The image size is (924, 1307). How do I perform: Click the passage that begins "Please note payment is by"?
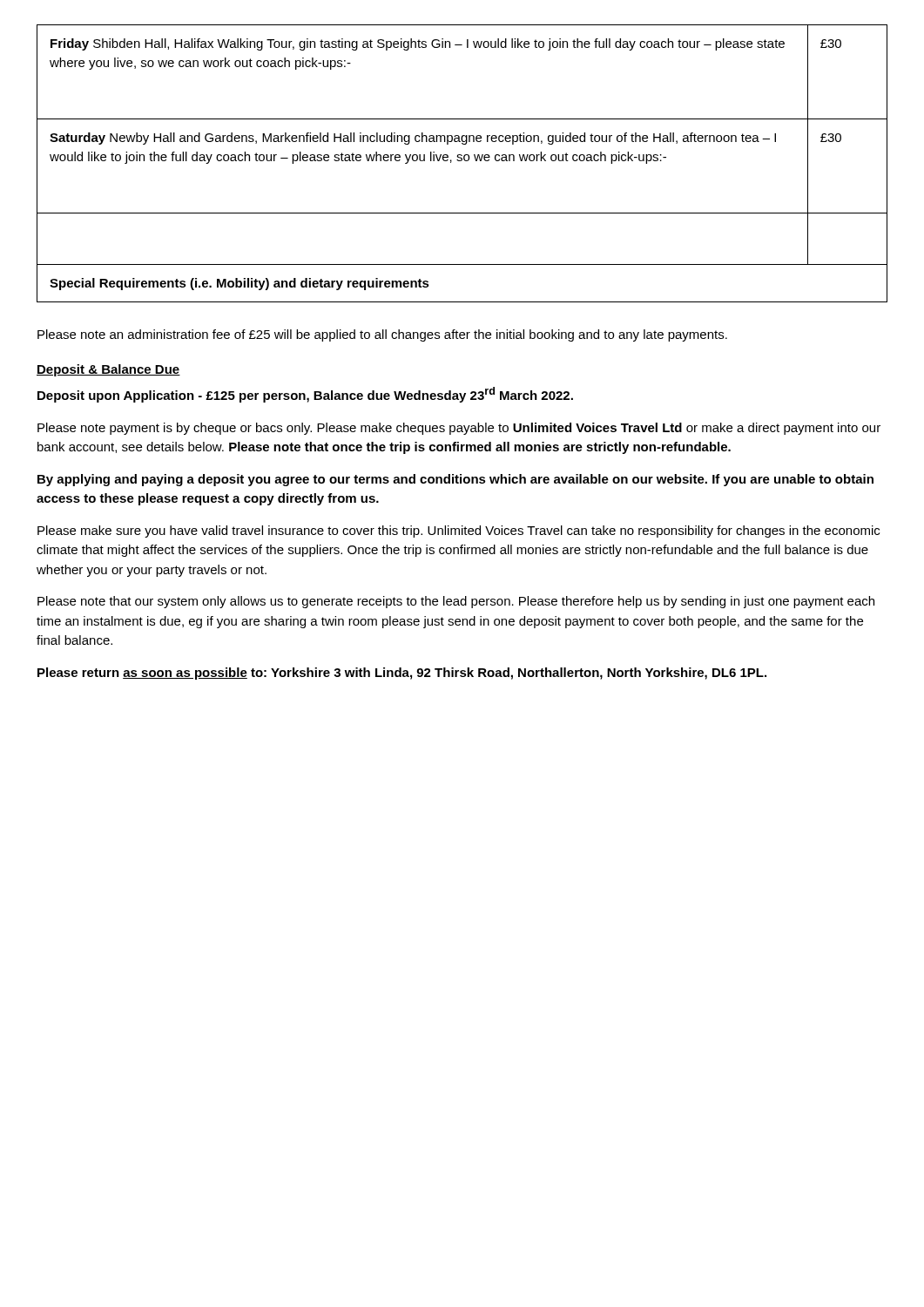coord(462,438)
